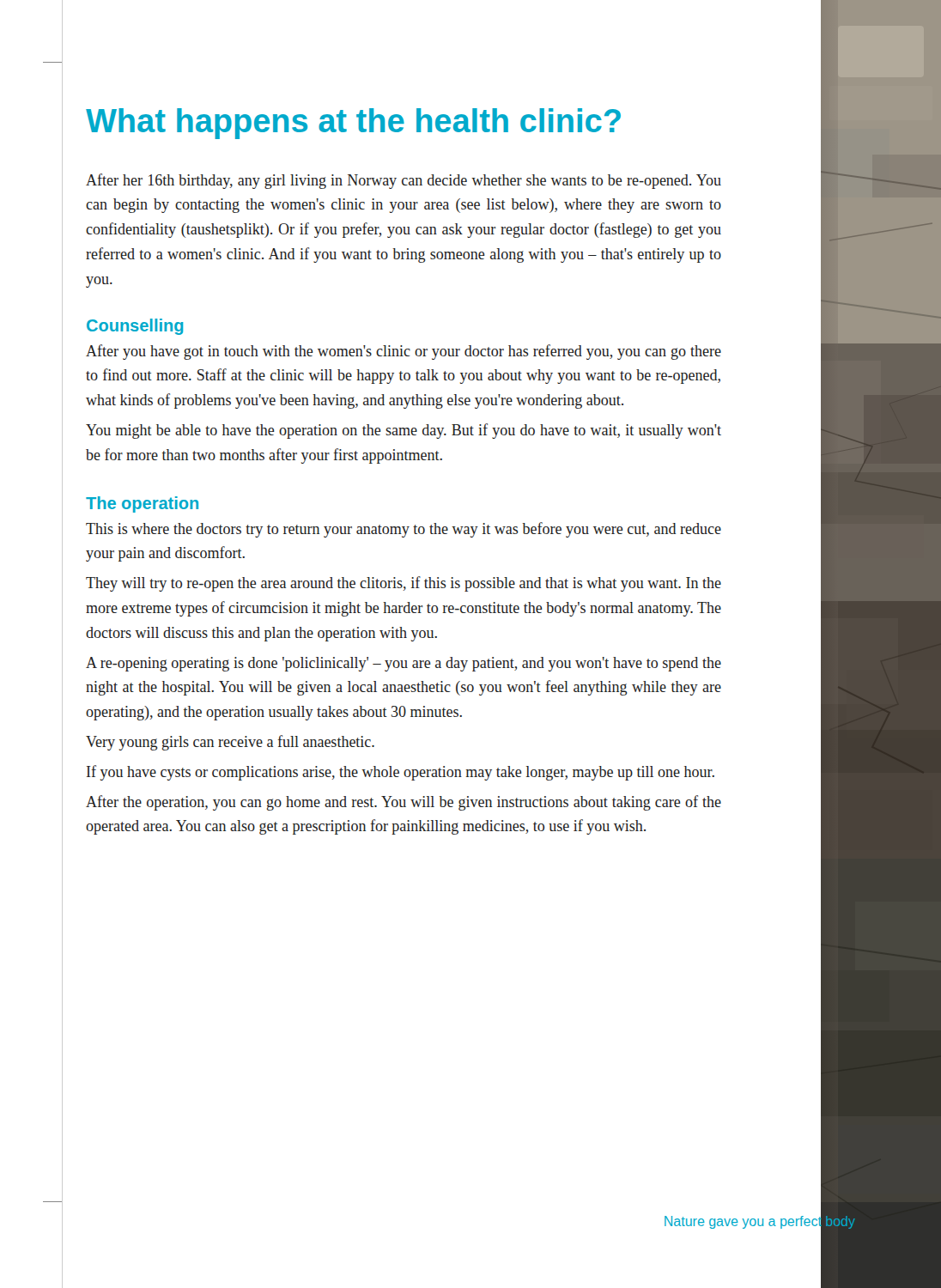This screenshot has width=941, height=1288.
Task: Point to the block beginning "They will try to re-open the"
Action: (404, 608)
